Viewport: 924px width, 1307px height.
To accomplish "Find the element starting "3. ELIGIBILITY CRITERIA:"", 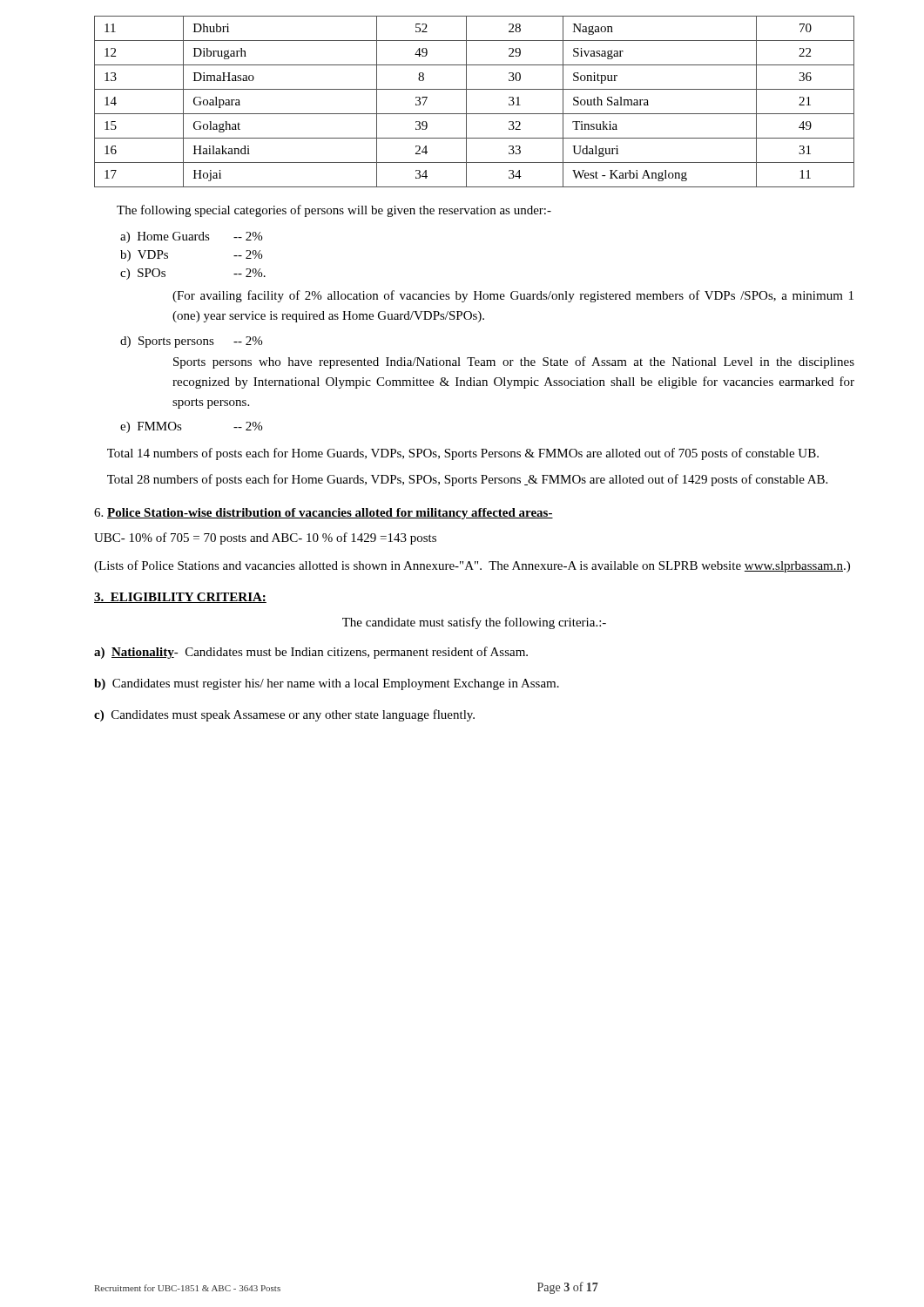I will (180, 597).
